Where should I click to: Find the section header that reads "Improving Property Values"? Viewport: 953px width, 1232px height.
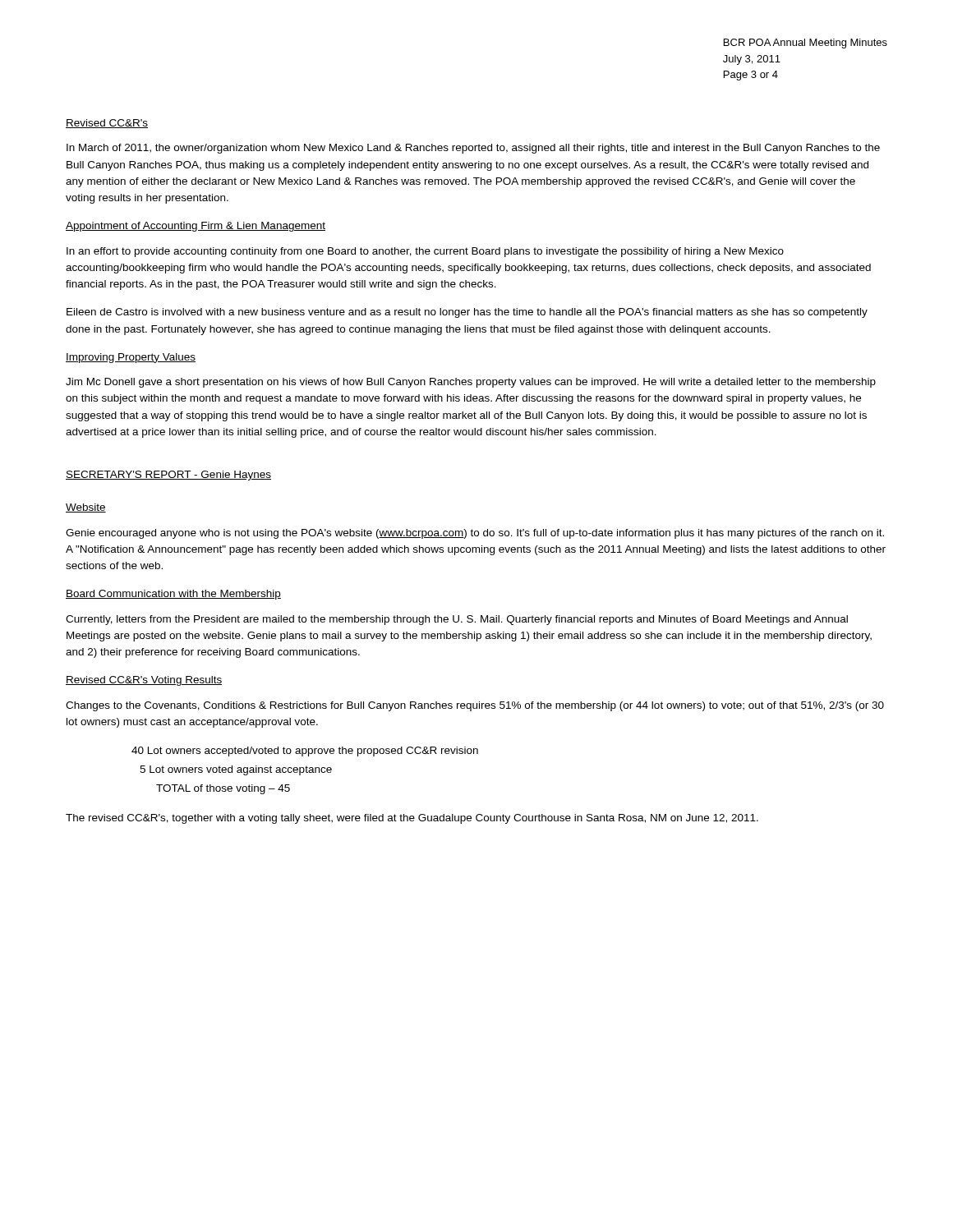point(131,357)
